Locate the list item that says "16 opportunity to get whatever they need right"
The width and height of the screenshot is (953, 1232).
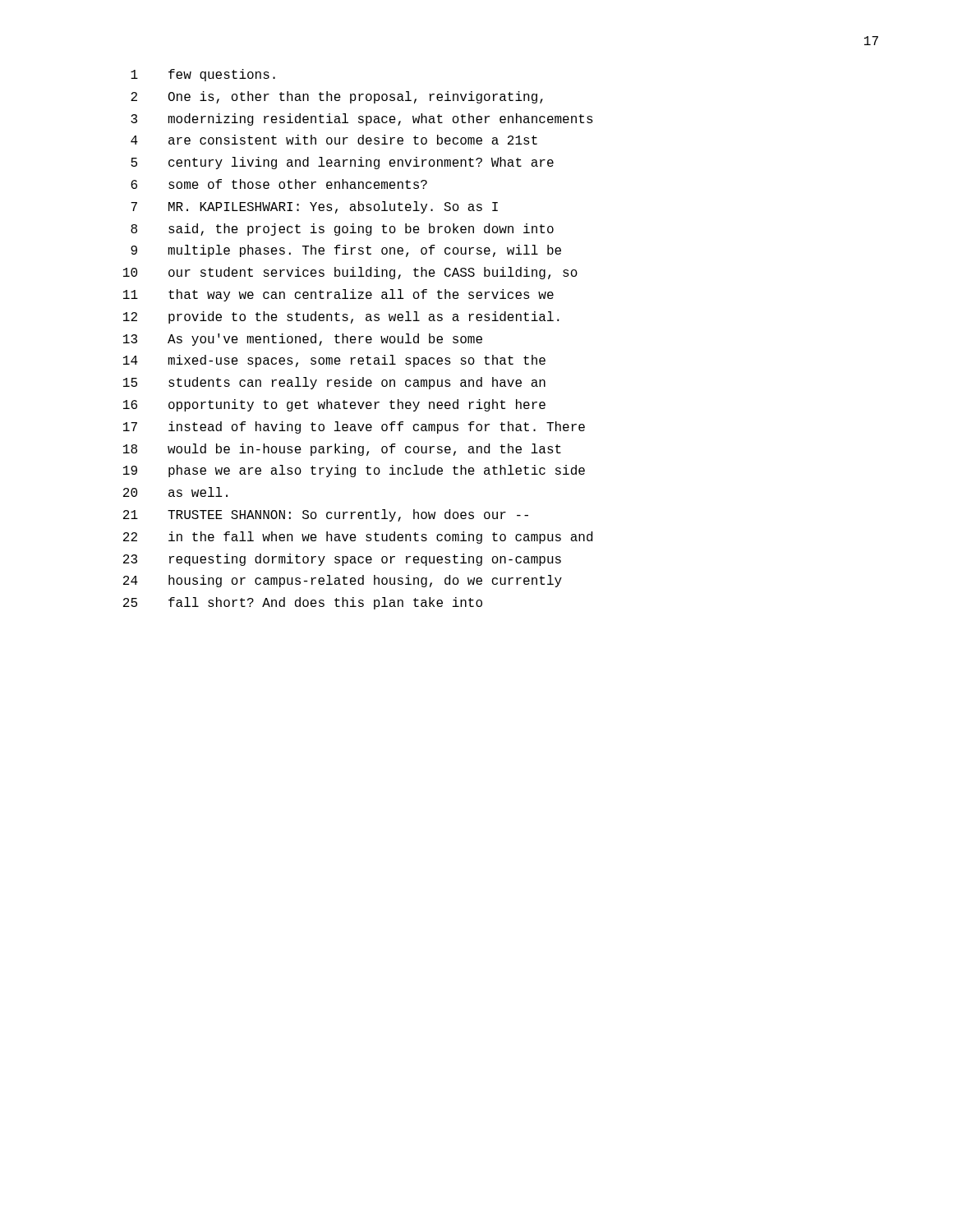coord(489,406)
